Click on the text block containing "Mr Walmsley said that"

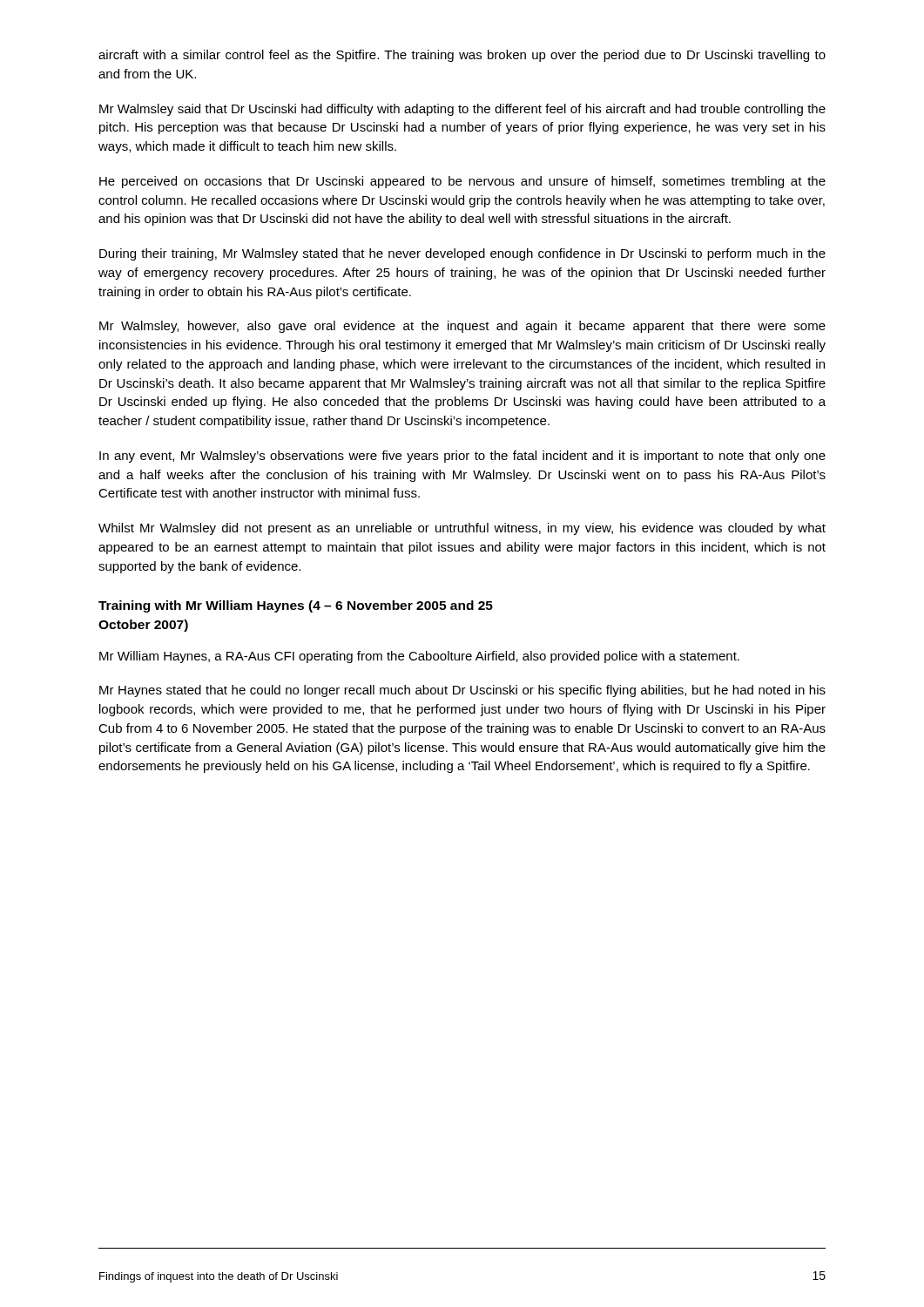point(462,127)
